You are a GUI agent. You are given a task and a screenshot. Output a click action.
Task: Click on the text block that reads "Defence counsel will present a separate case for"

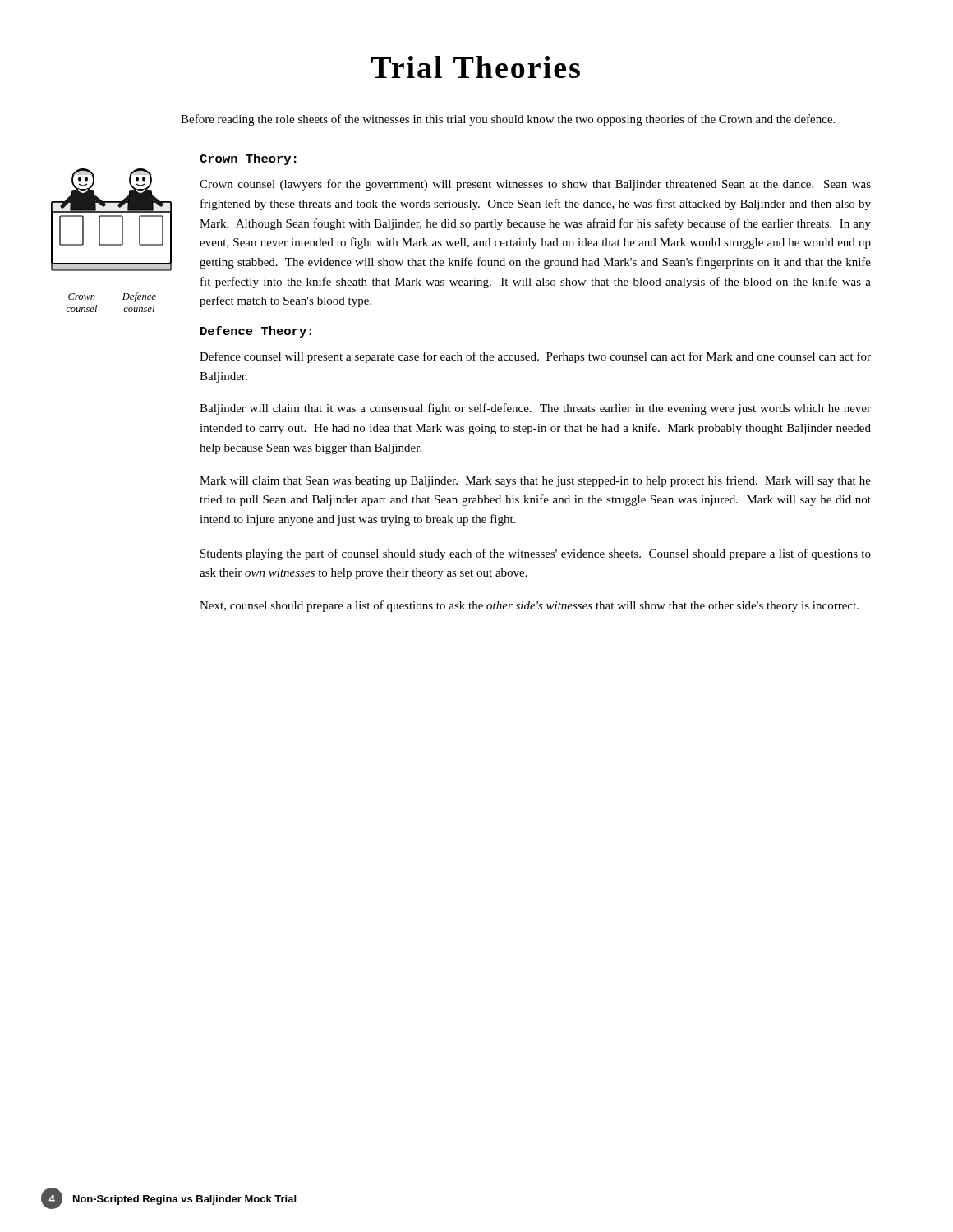coord(535,366)
